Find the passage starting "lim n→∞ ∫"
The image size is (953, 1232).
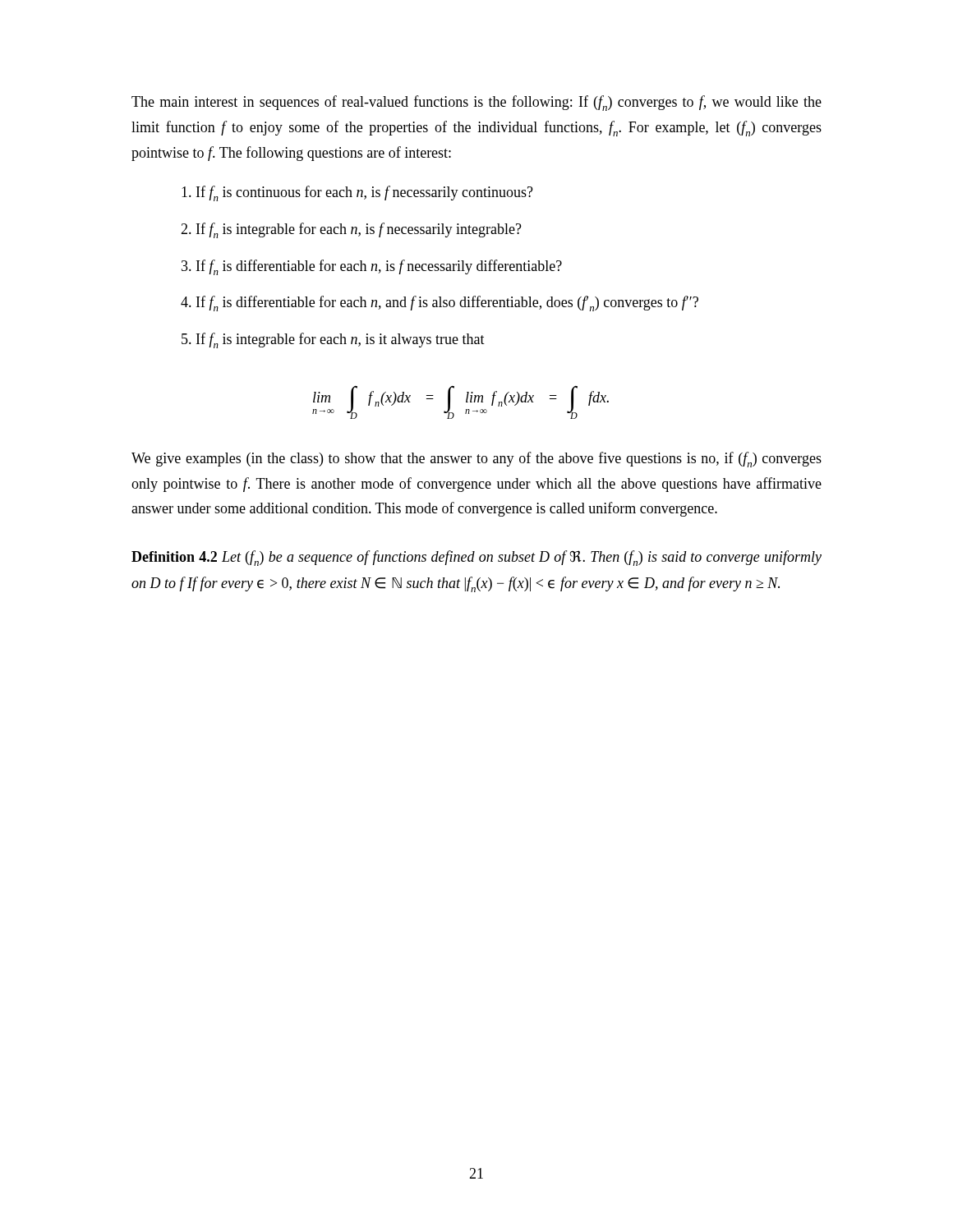[x=501, y=400]
